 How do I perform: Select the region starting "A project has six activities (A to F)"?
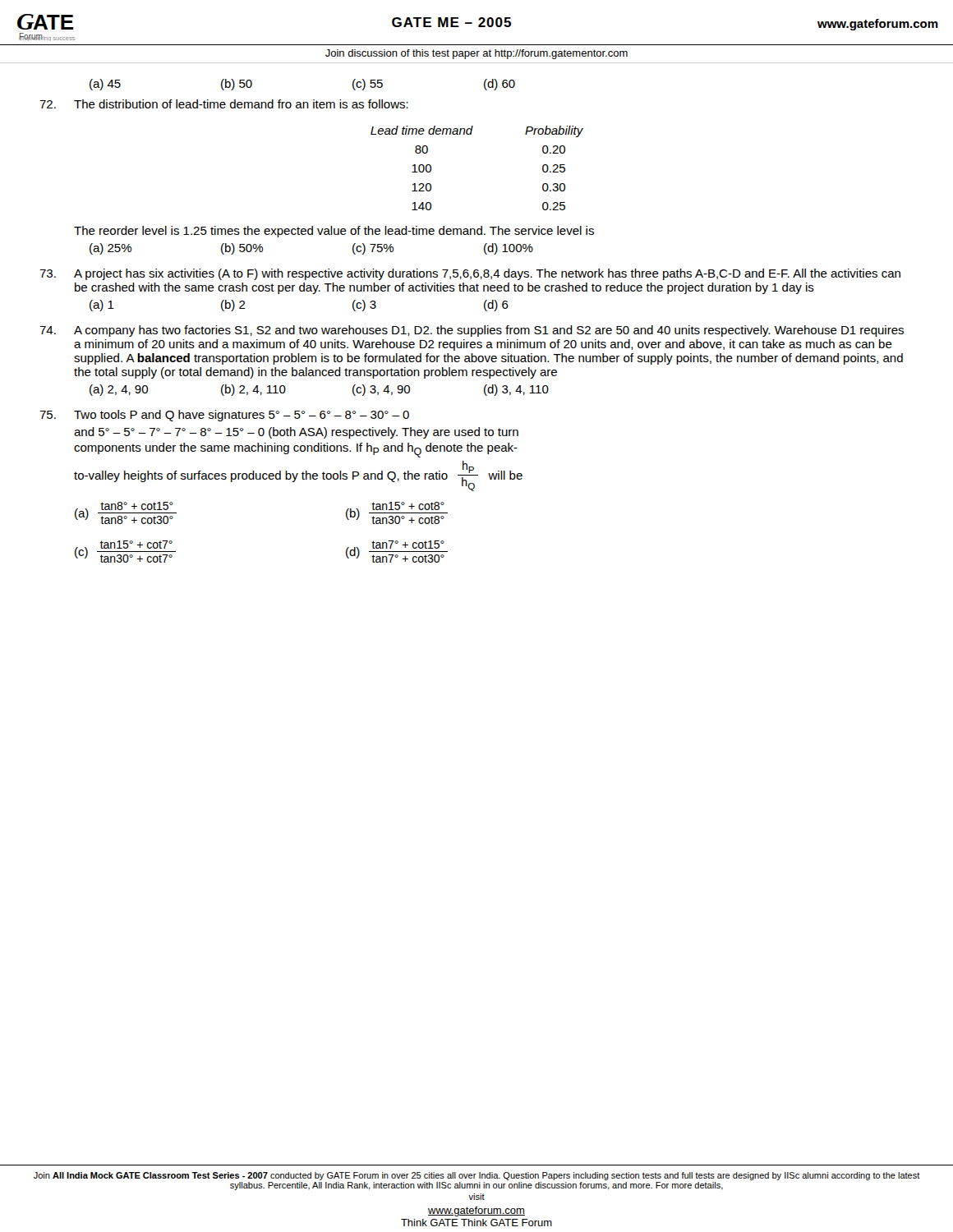click(x=476, y=280)
